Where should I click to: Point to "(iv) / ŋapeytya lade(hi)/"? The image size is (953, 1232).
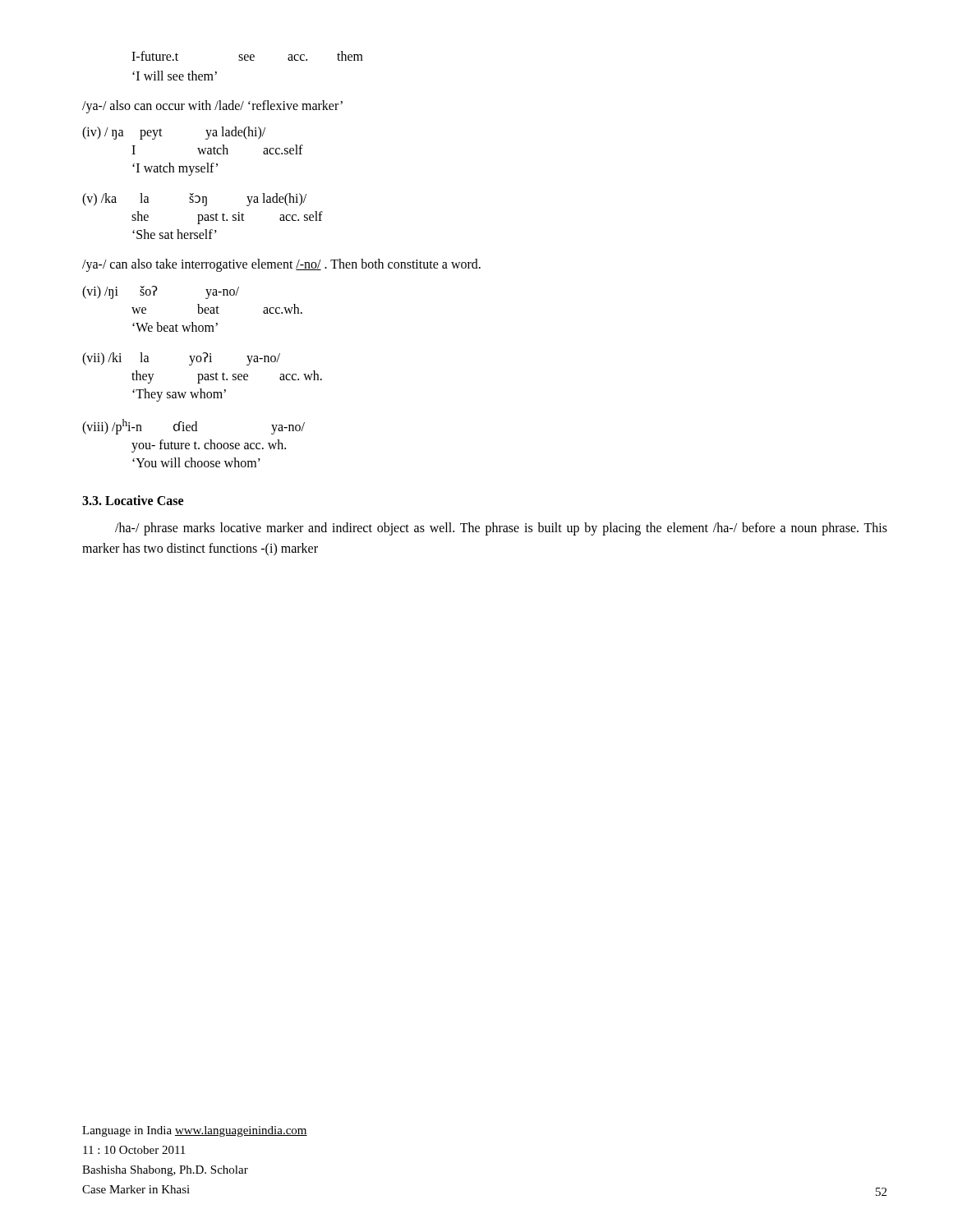pos(106,133)
